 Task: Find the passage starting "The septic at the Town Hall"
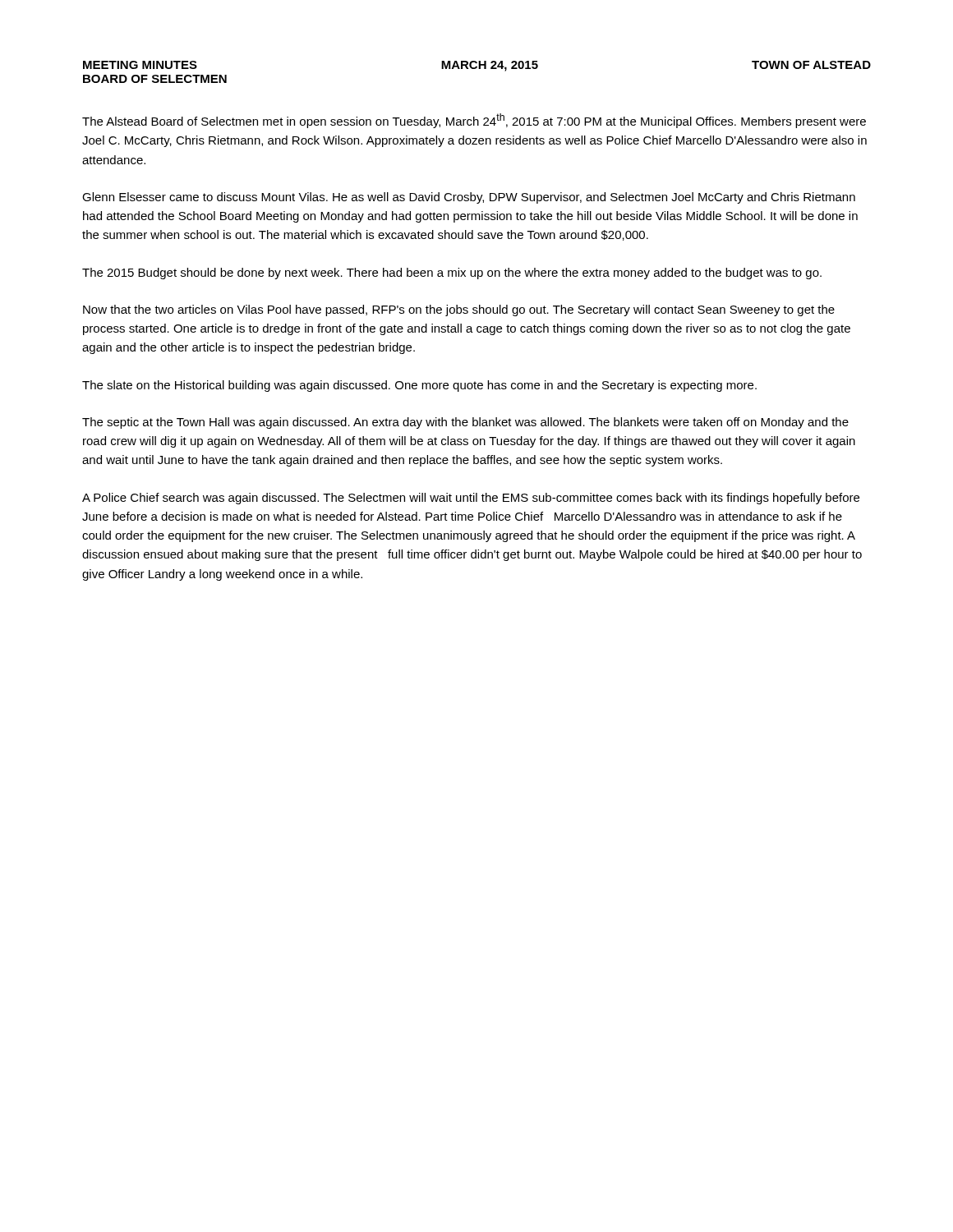click(476, 441)
